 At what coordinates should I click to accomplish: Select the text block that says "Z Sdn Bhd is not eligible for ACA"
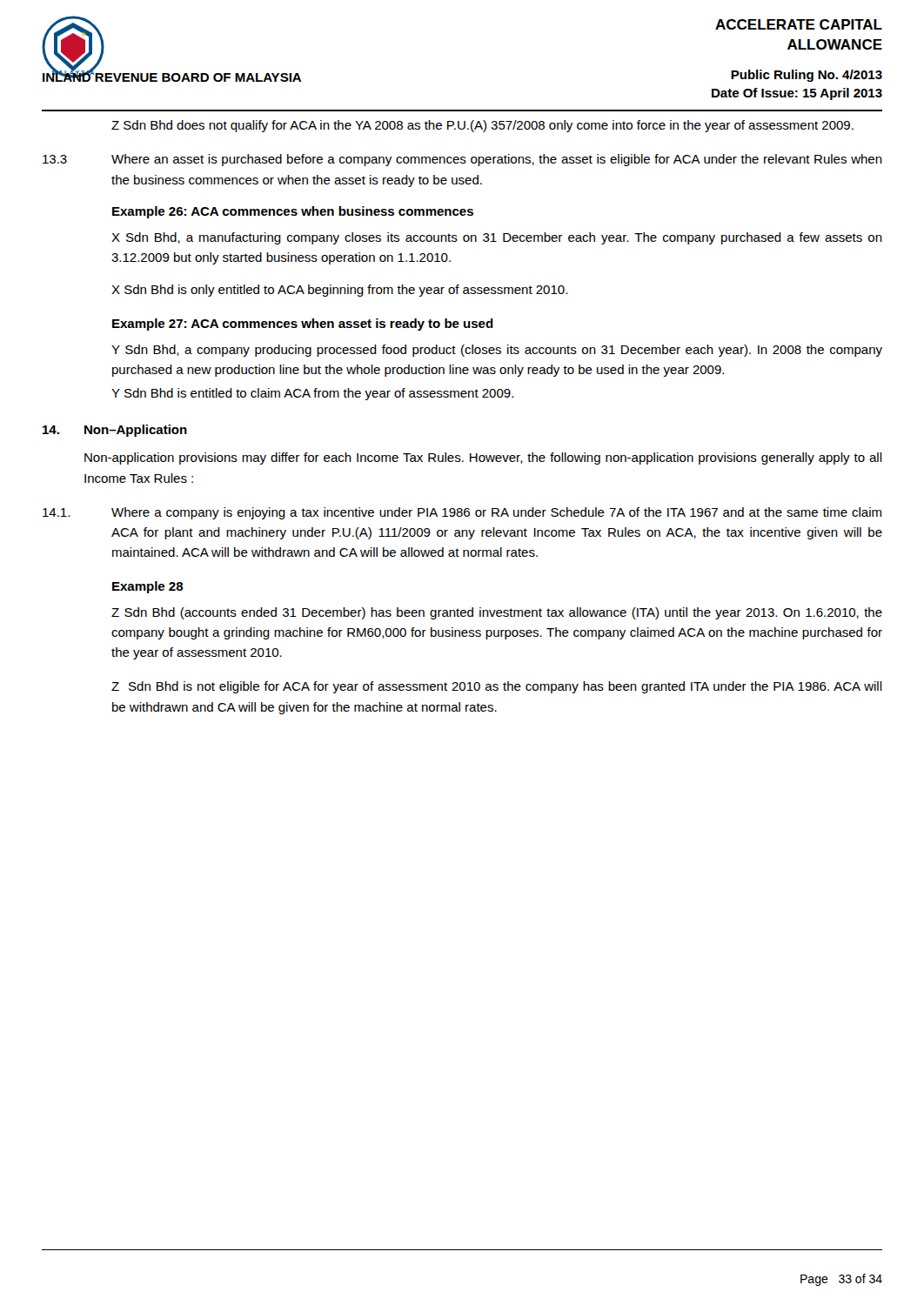click(497, 696)
